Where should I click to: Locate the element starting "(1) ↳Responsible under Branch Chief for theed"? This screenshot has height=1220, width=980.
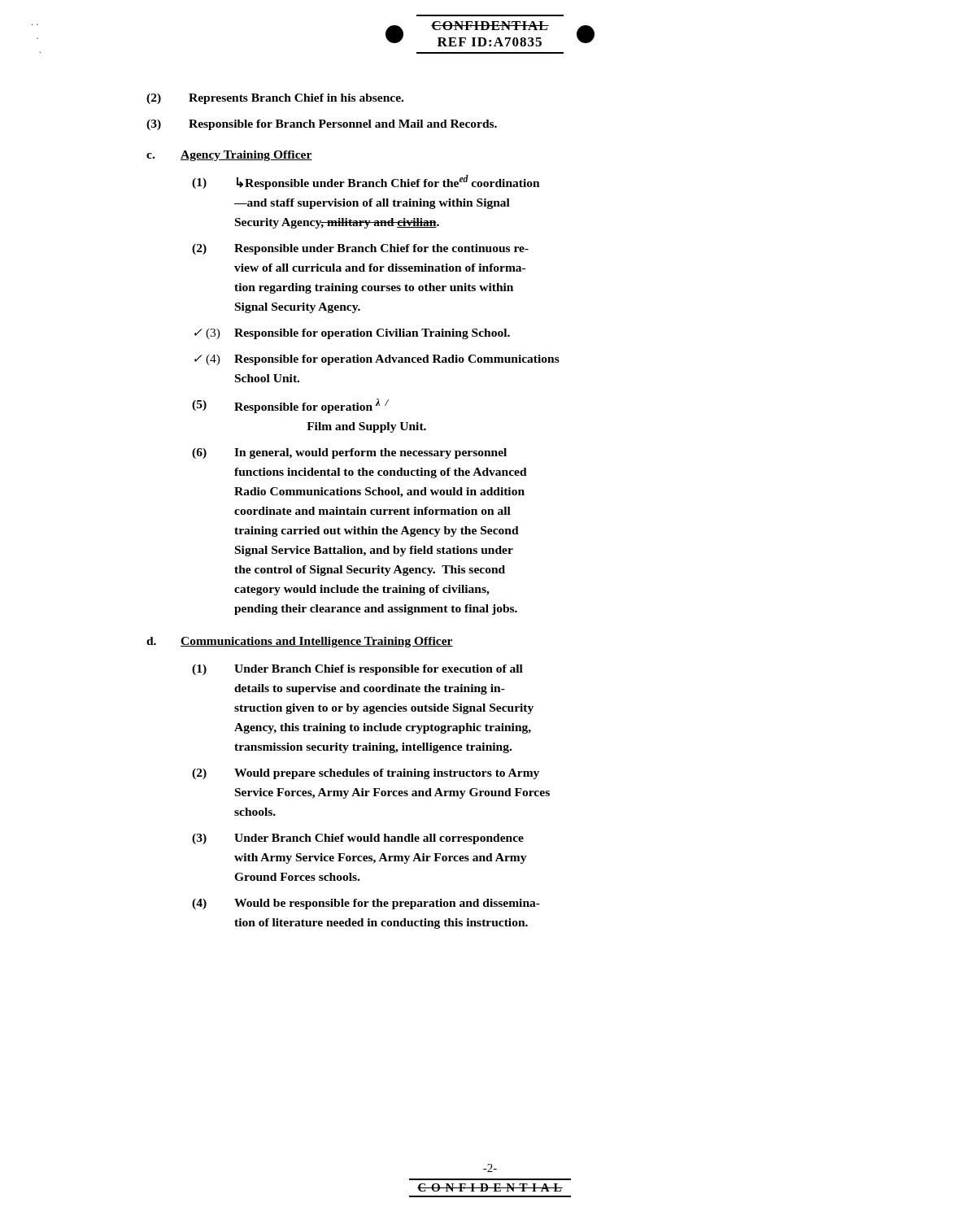pyautogui.click(x=366, y=182)
